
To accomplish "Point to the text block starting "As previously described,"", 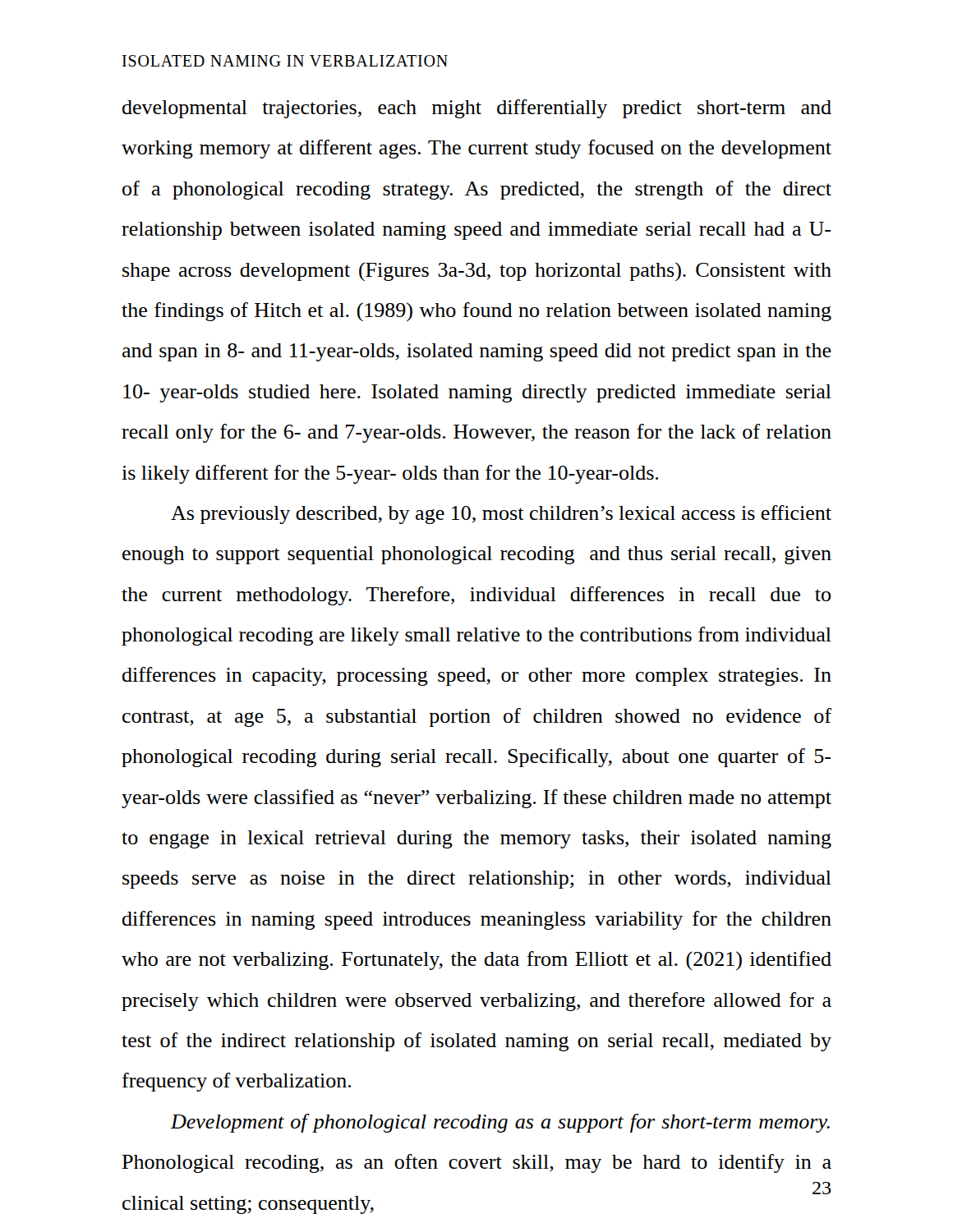I will click(x=476, y=797).
